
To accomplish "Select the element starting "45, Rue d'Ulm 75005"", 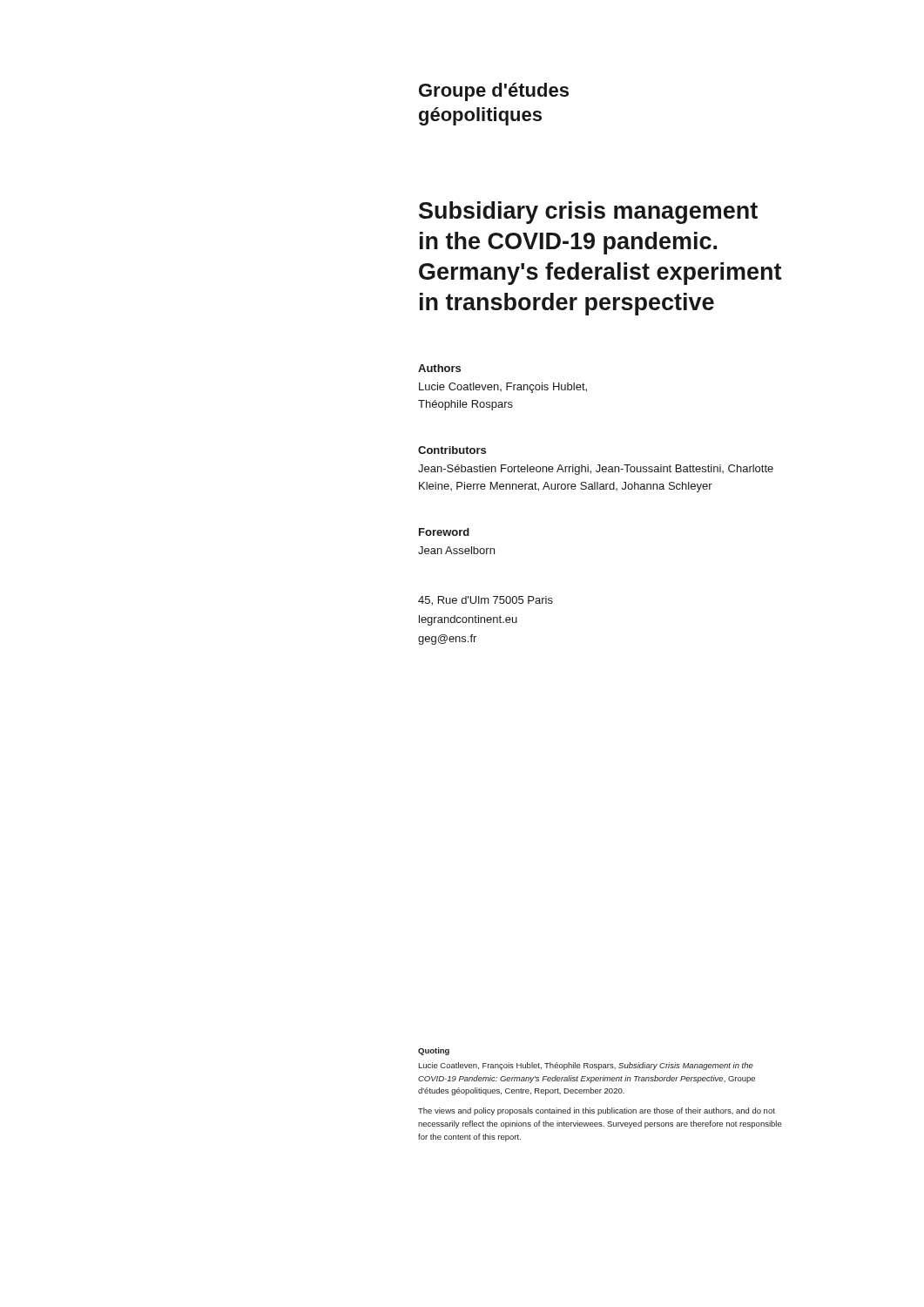I will click(485, 619).
